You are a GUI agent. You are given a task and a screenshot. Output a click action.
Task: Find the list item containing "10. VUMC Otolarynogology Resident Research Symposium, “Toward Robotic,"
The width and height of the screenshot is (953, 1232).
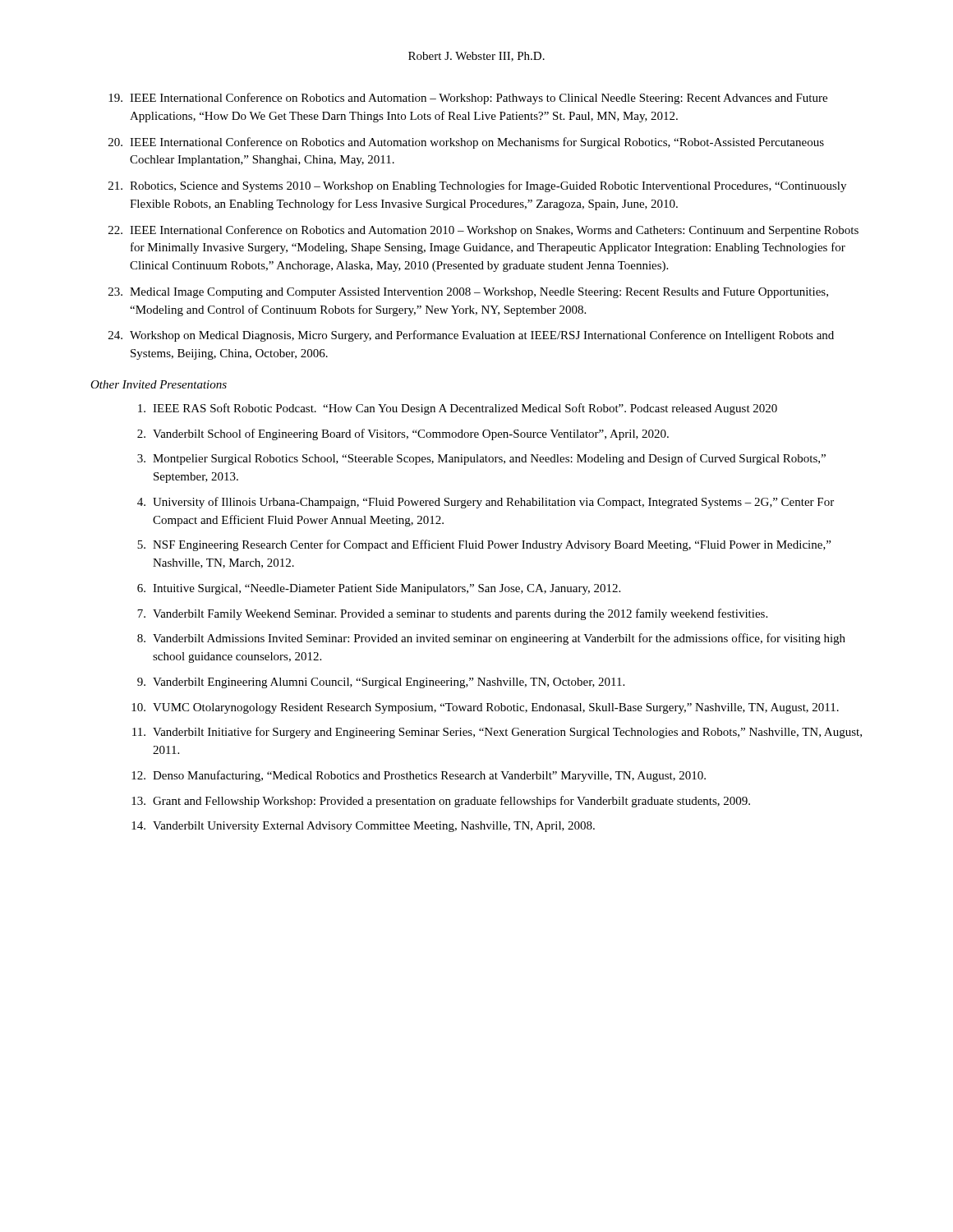point(489,707)
